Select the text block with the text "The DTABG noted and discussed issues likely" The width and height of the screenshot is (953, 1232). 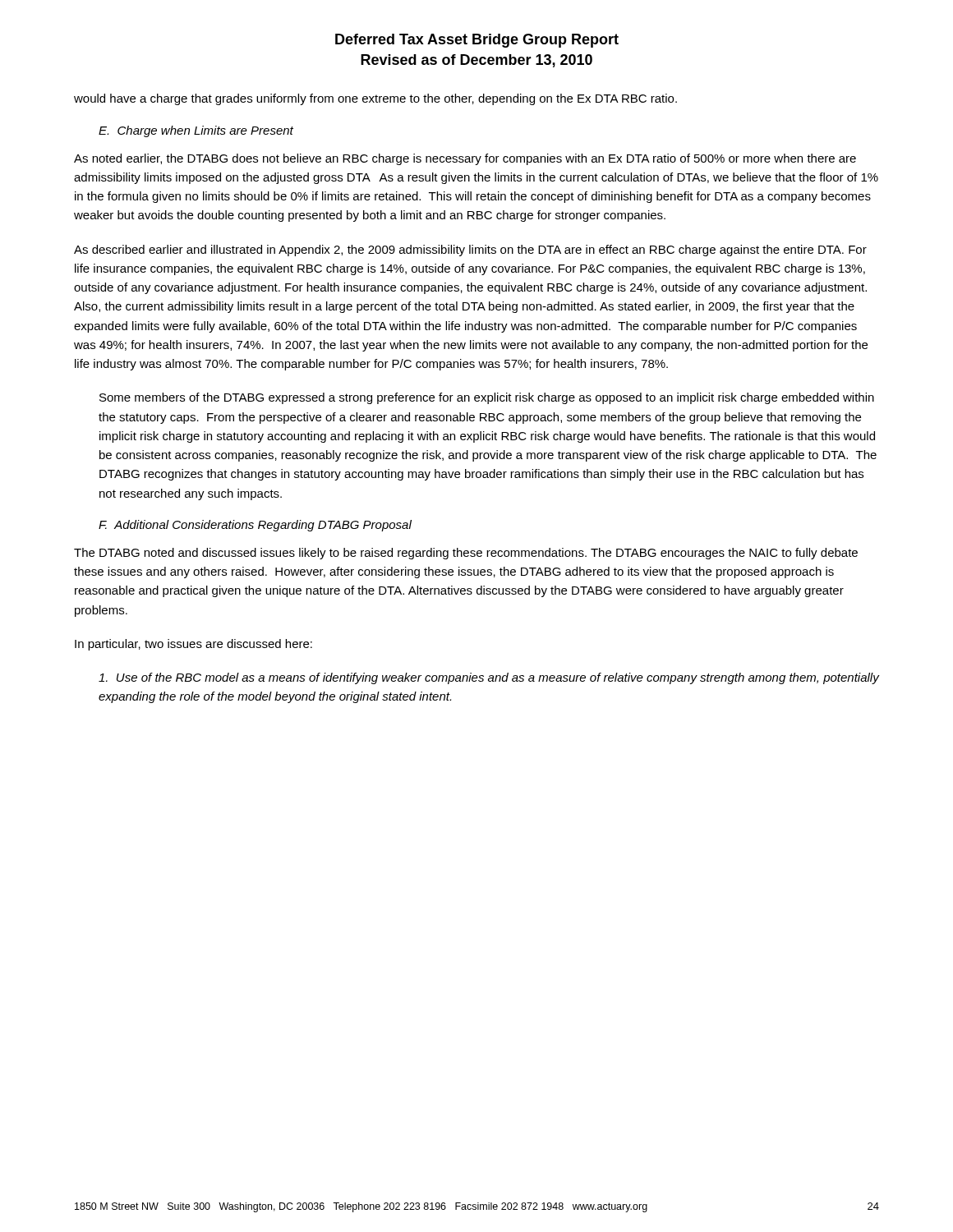pos(466,581)
